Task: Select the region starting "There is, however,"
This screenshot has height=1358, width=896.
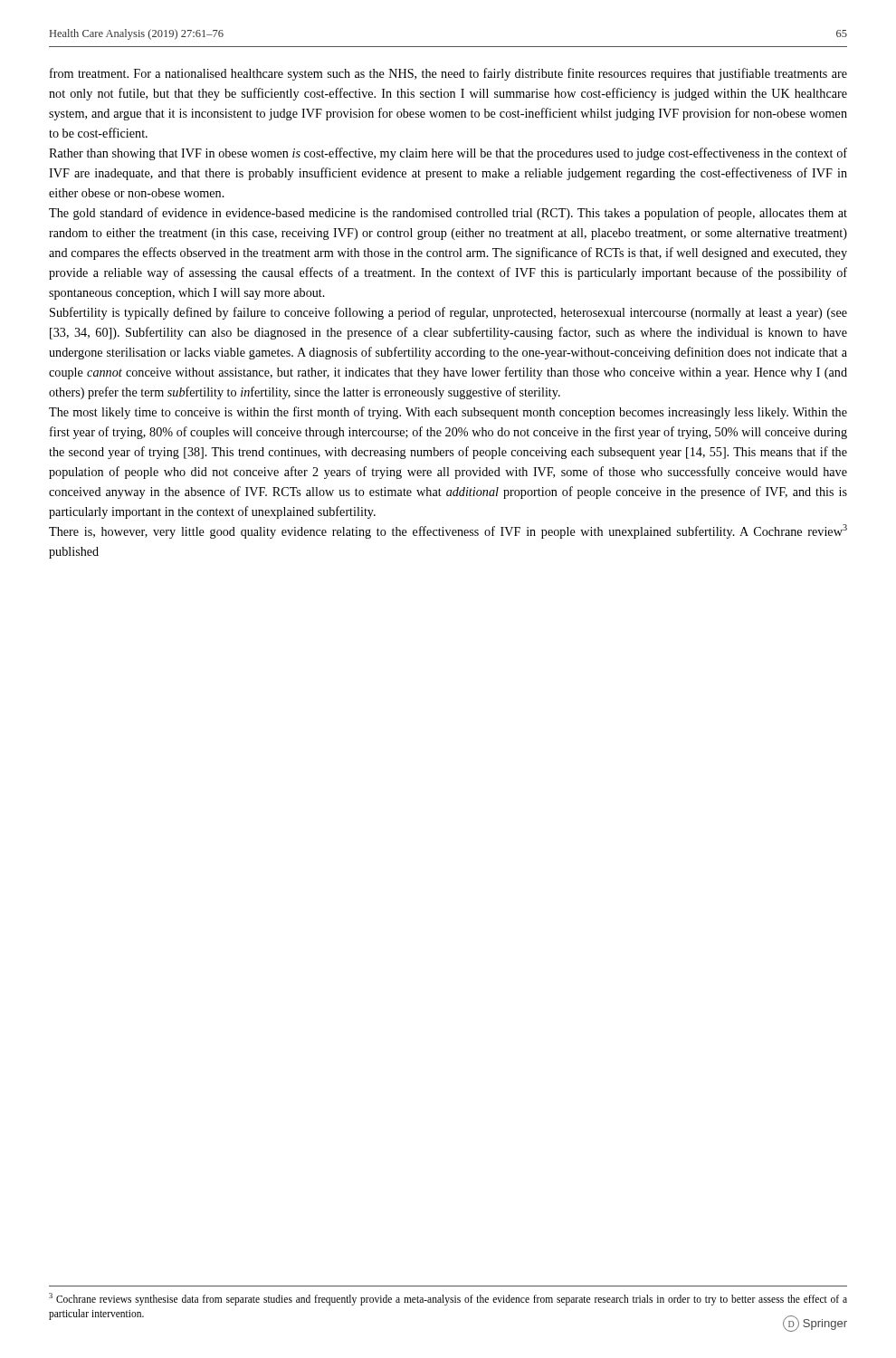Action: (448, 541)
